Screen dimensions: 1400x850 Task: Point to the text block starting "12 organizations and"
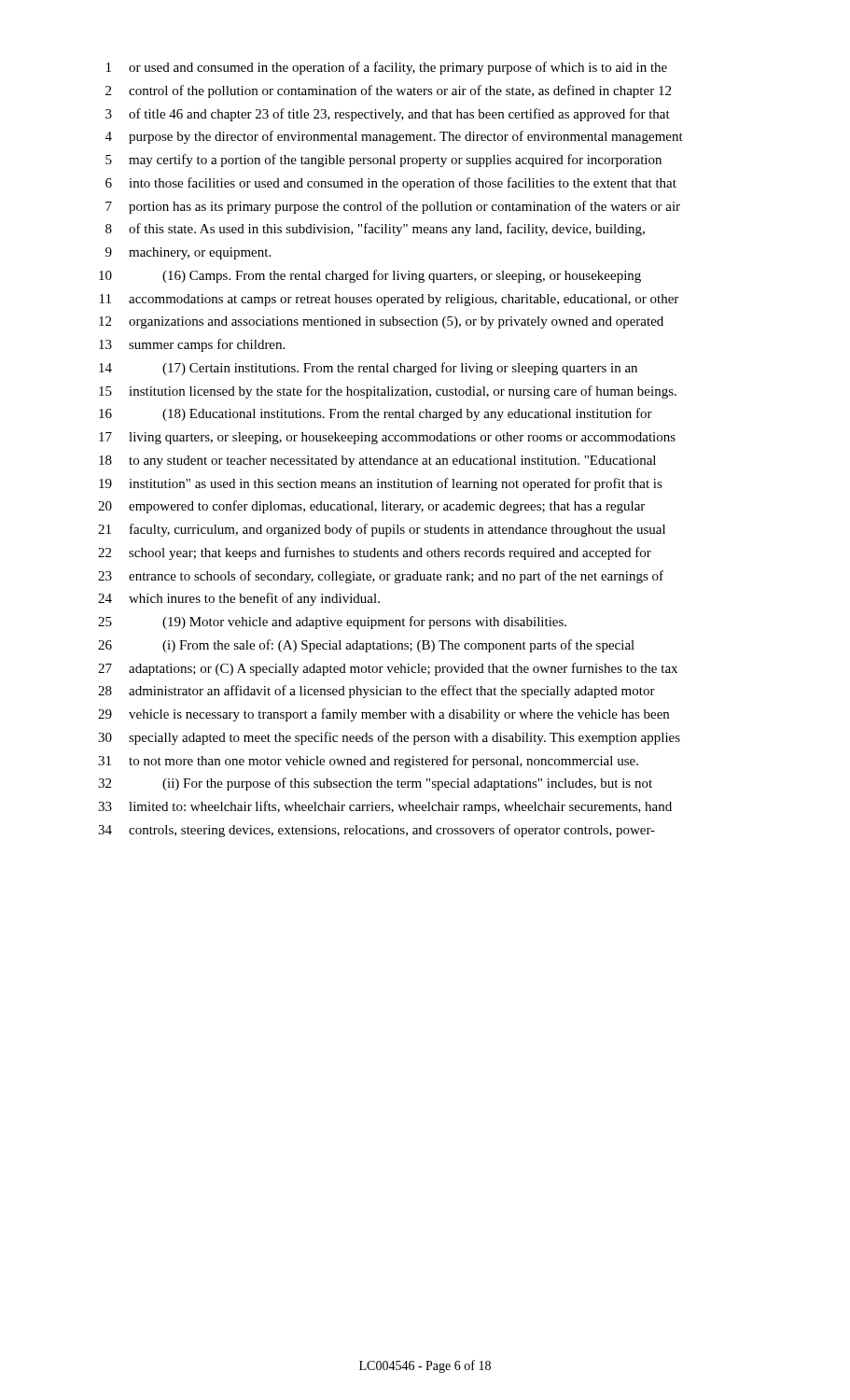(x=425, y=322)
